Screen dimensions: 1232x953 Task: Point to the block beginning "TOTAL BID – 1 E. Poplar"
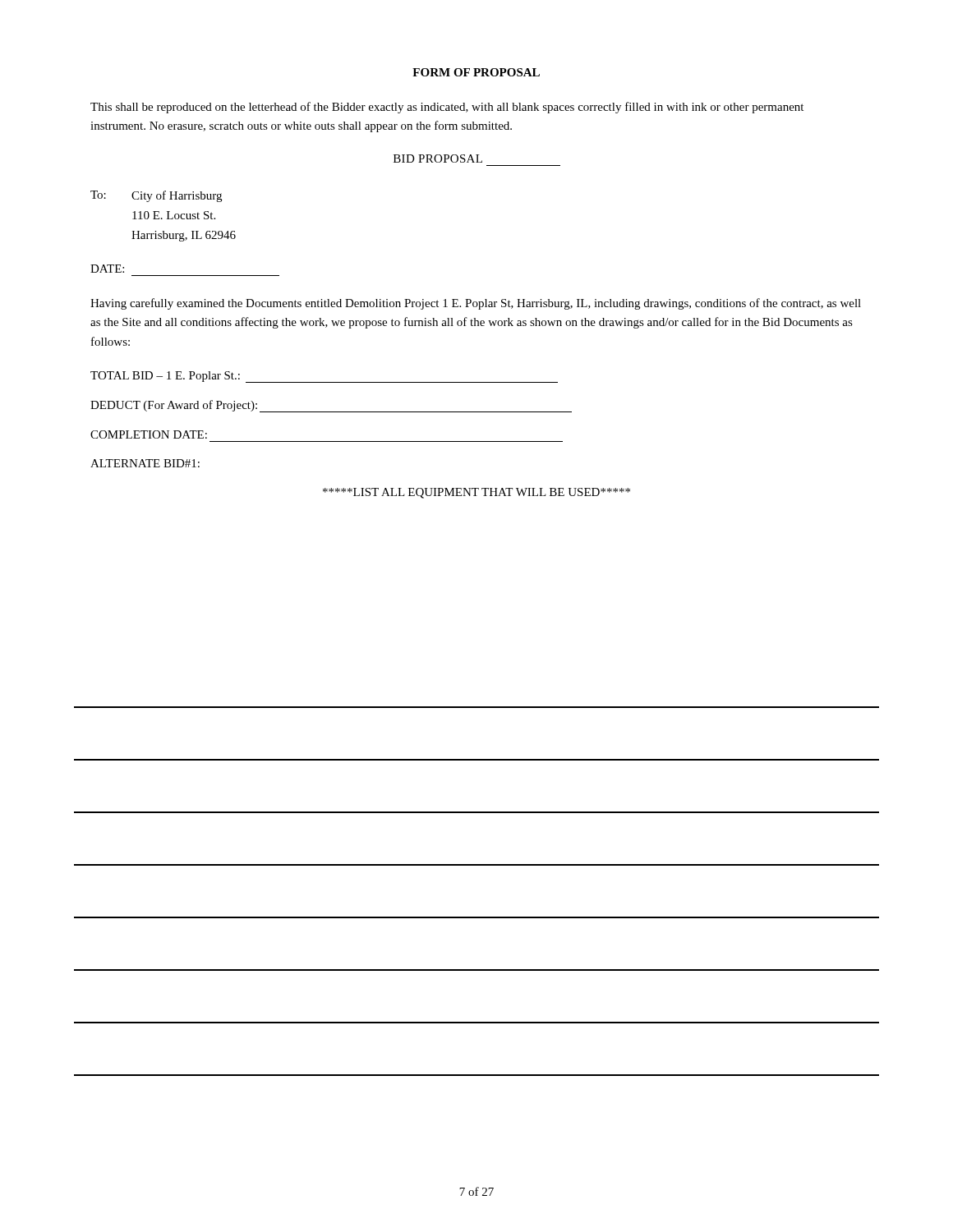pyautogui.click(x=324, y=375)
